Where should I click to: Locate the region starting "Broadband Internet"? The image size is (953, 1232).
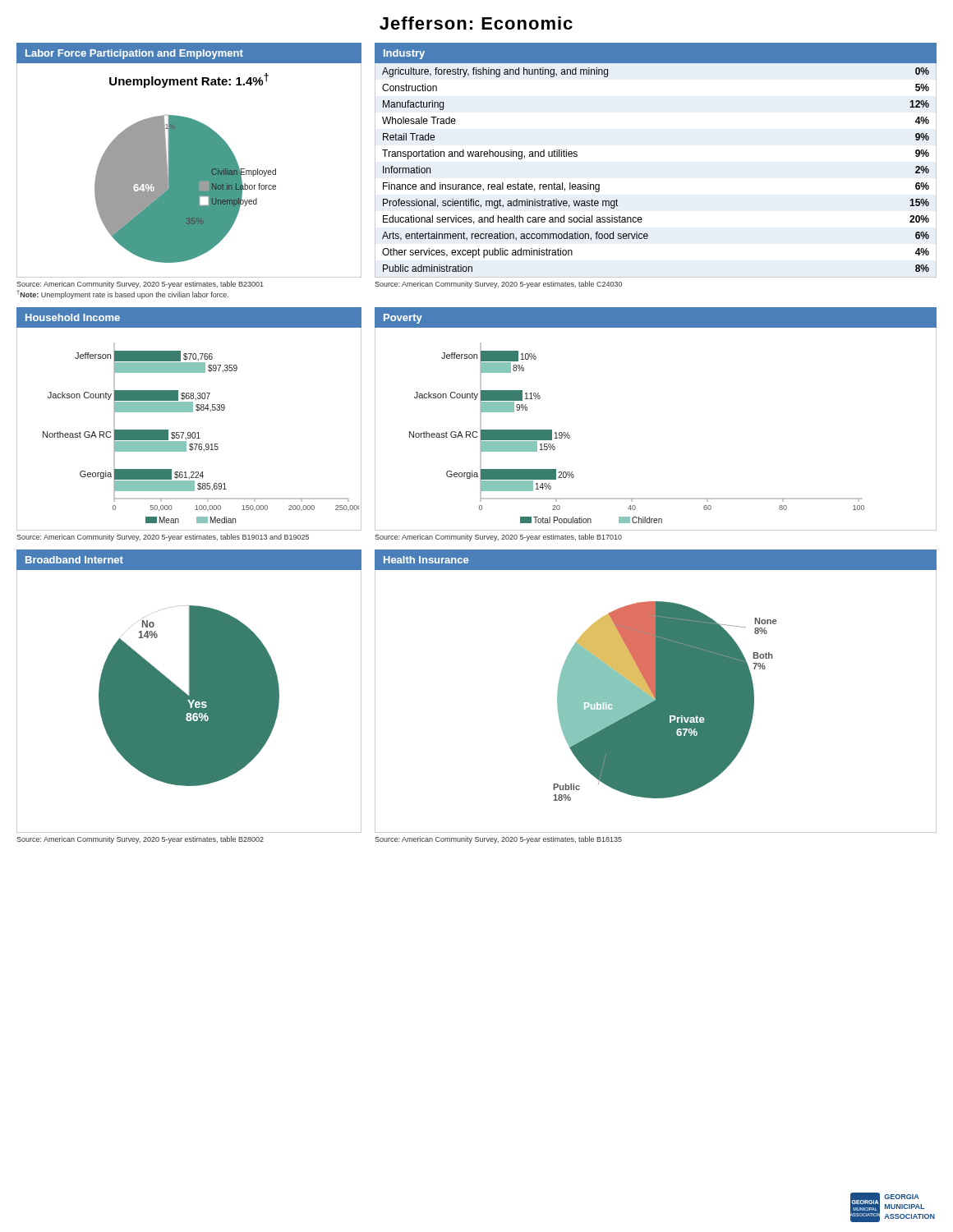(74, 560)
